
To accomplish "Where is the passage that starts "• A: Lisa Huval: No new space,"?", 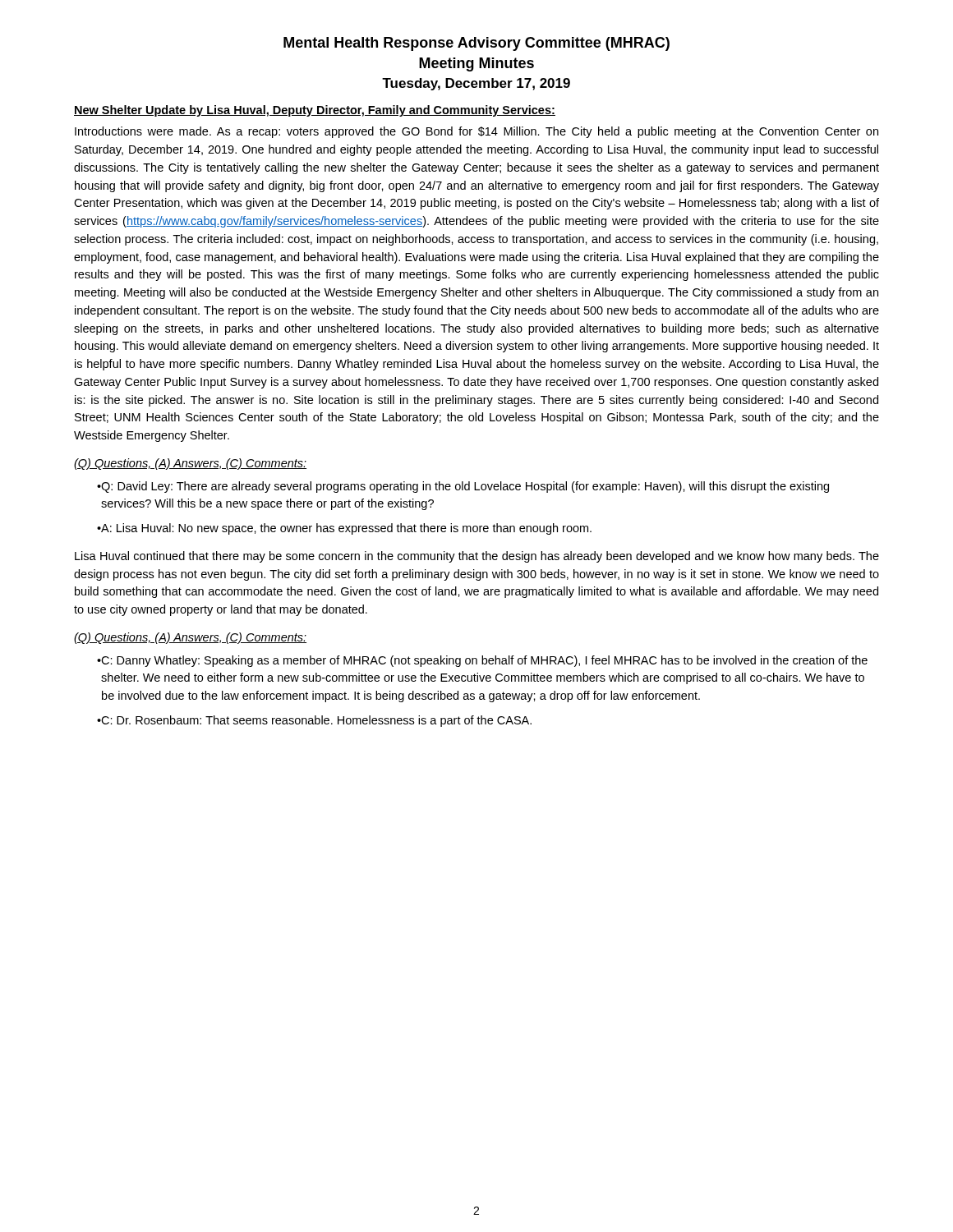I will click(x=476, y=529).
